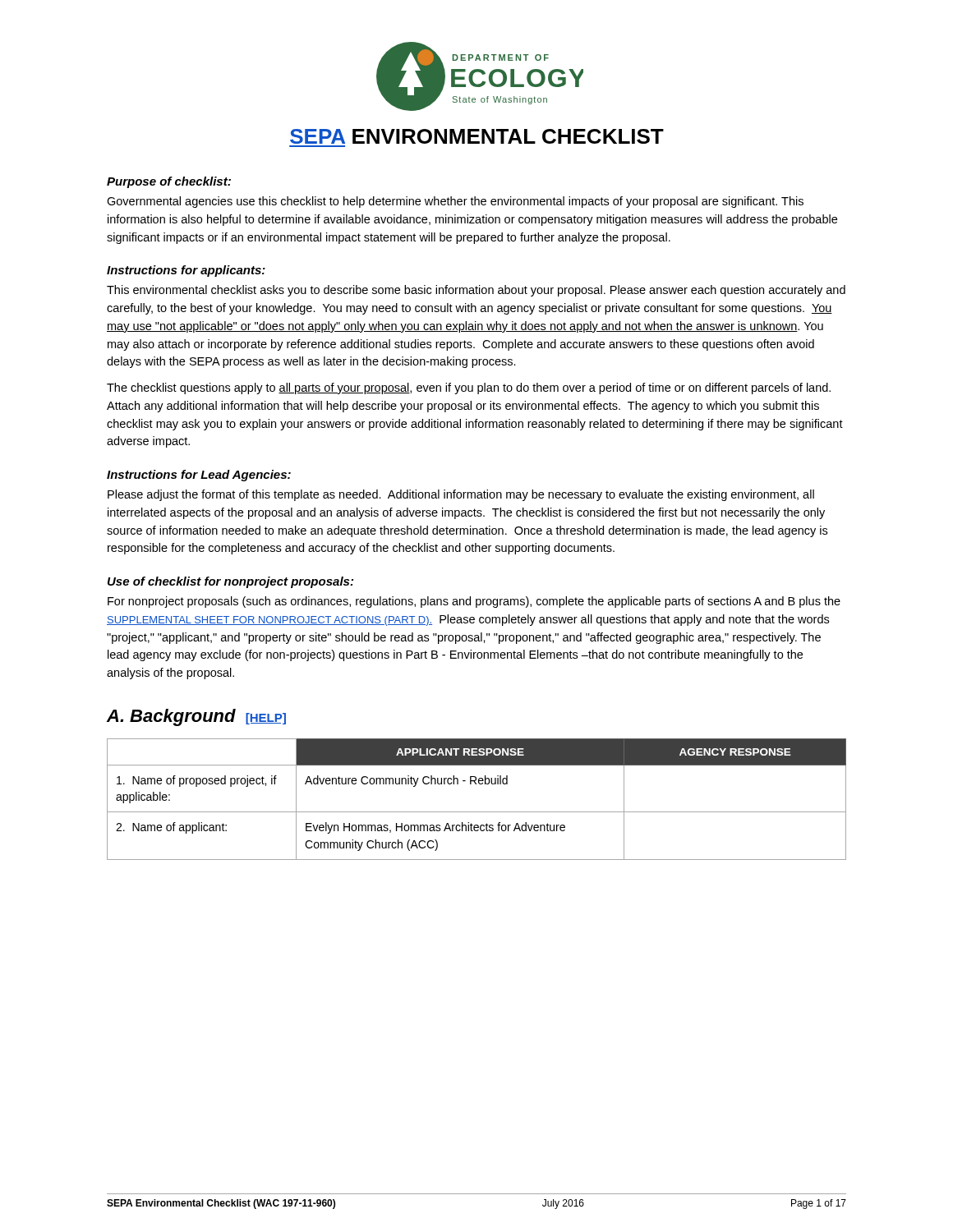Find "Instructions for Lead Agencies:" on this page

[x=199, y=474]
